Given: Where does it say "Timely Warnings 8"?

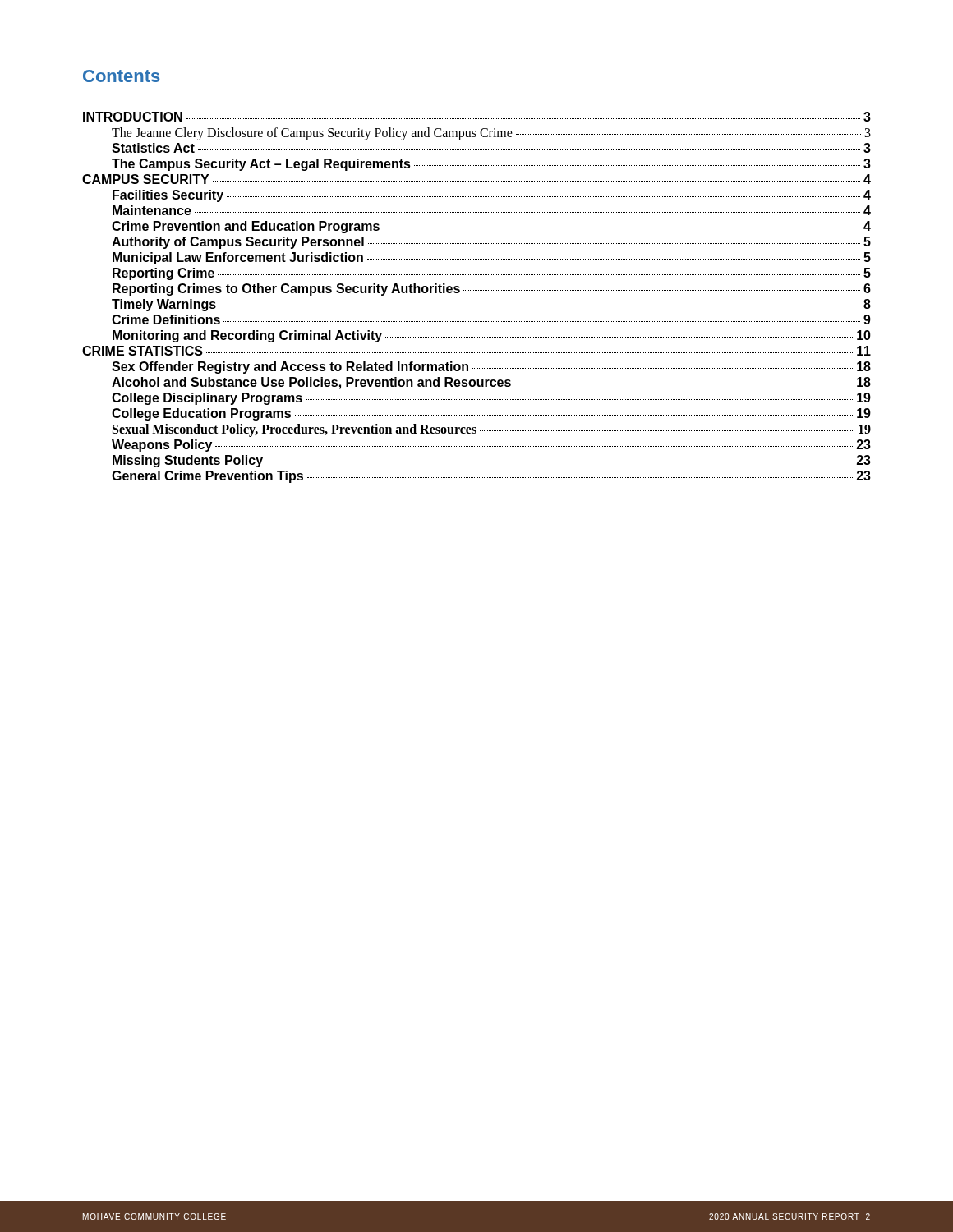Looking at the screenshot, I should coord(491,305).
